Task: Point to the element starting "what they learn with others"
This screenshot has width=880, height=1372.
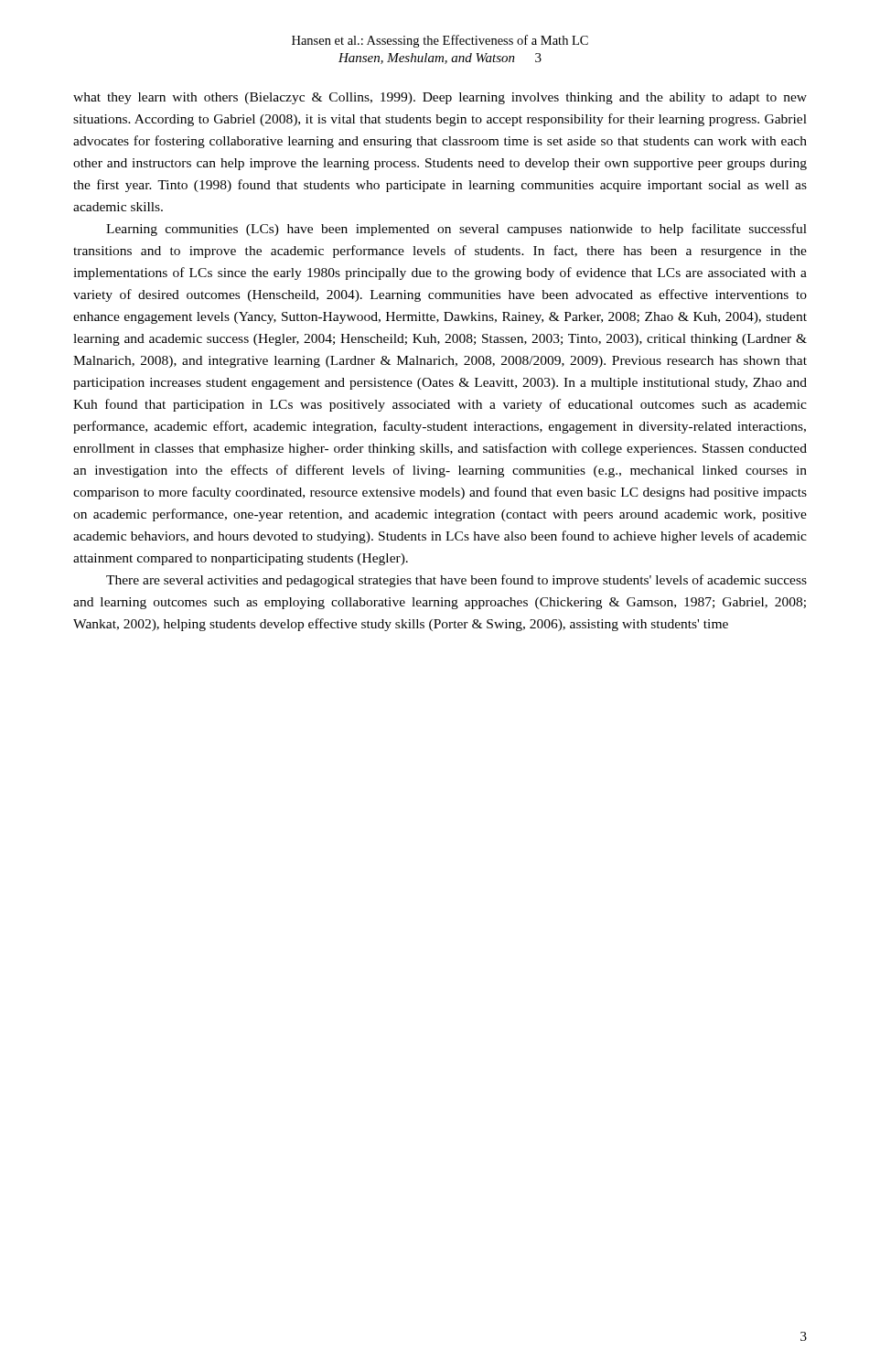Action: [440, 151]
